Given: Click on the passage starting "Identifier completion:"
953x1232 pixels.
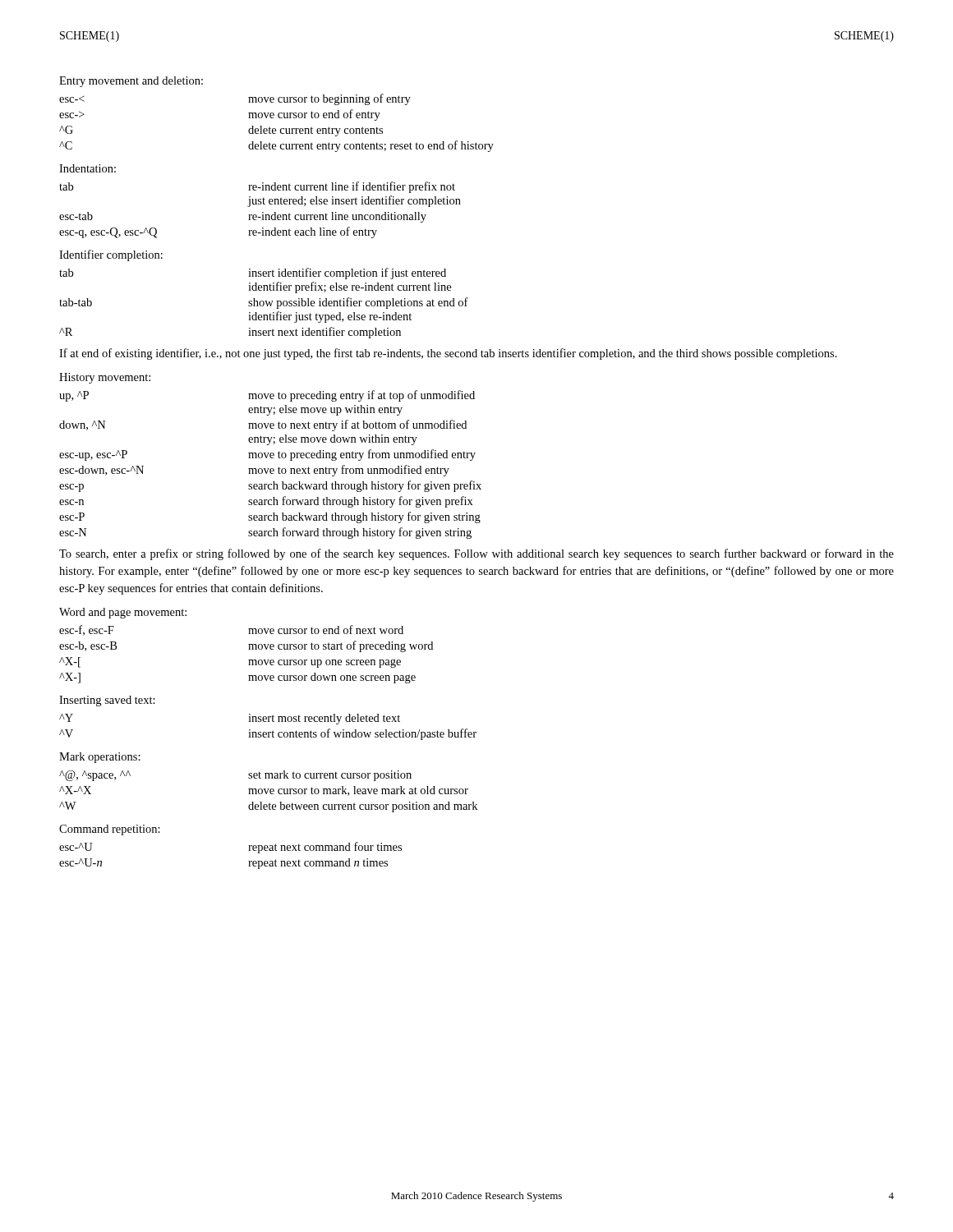Looking at the screenshot, I should 111,255.
